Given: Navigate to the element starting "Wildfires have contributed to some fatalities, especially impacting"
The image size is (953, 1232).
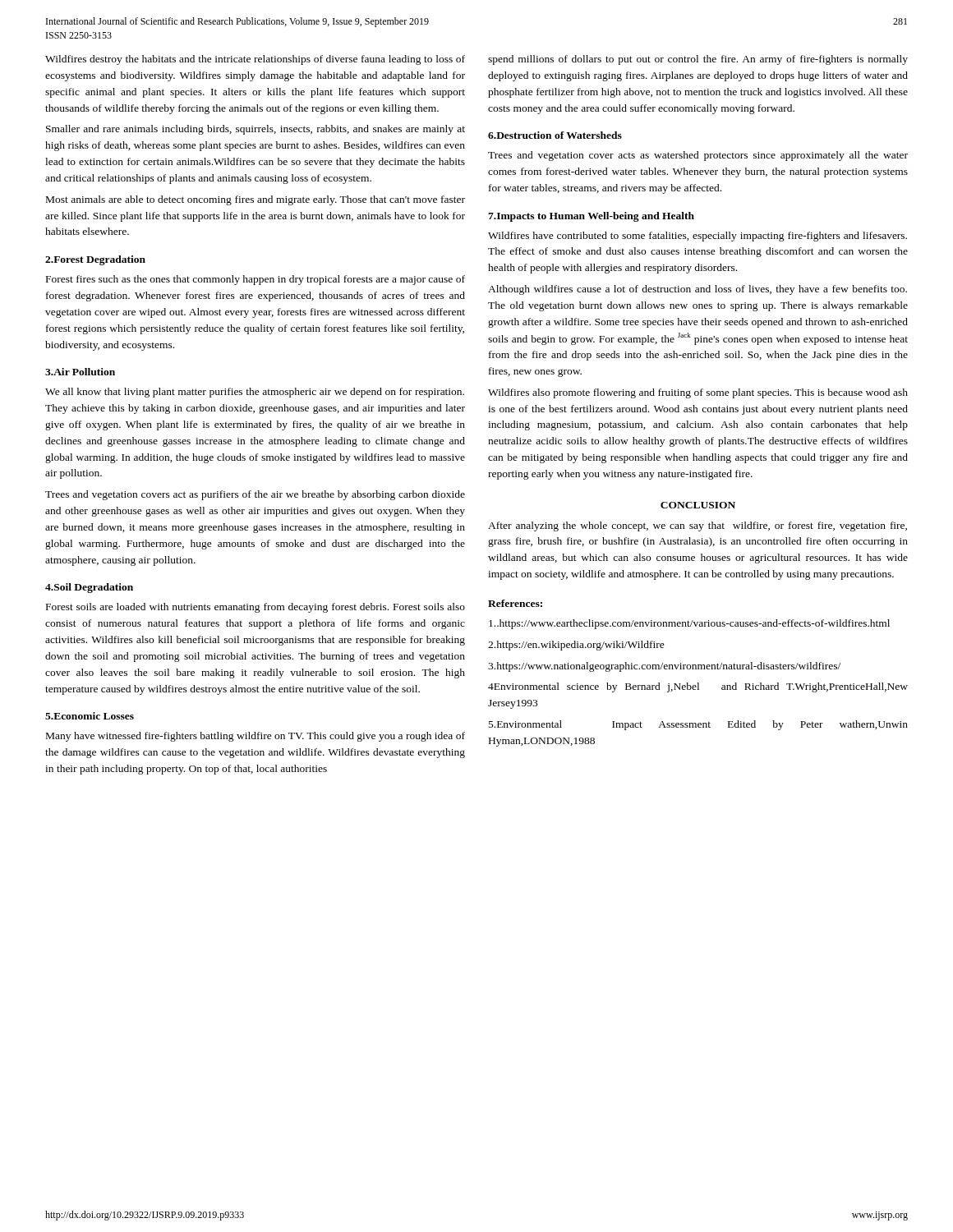Looking at the screenshot, I should click(698, 355).
